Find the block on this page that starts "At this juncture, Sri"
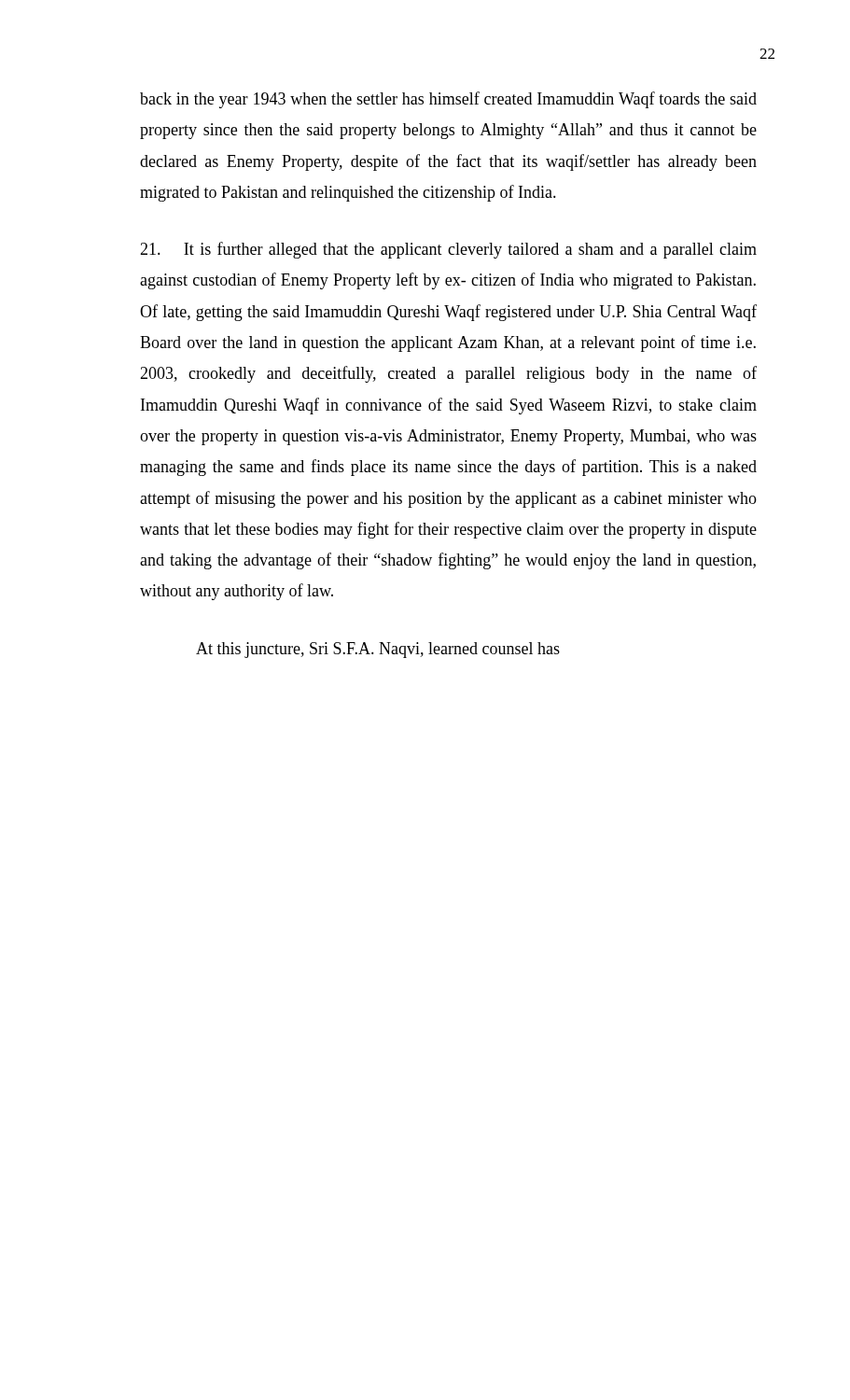850x1400 pixels. click(x=378, y=648)
